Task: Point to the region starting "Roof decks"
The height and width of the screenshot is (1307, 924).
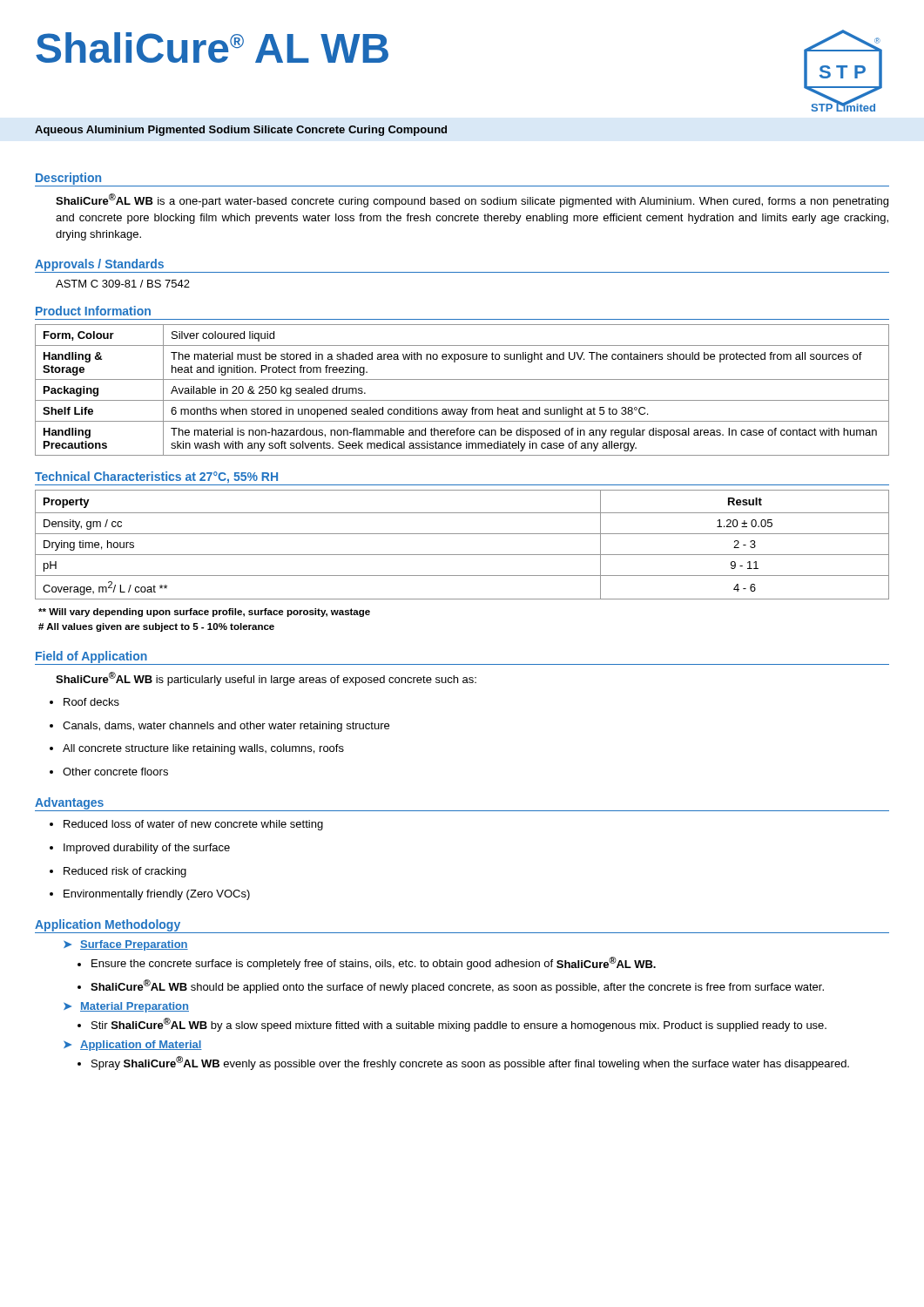Action: pyautogui.click(x=91, y=702)
